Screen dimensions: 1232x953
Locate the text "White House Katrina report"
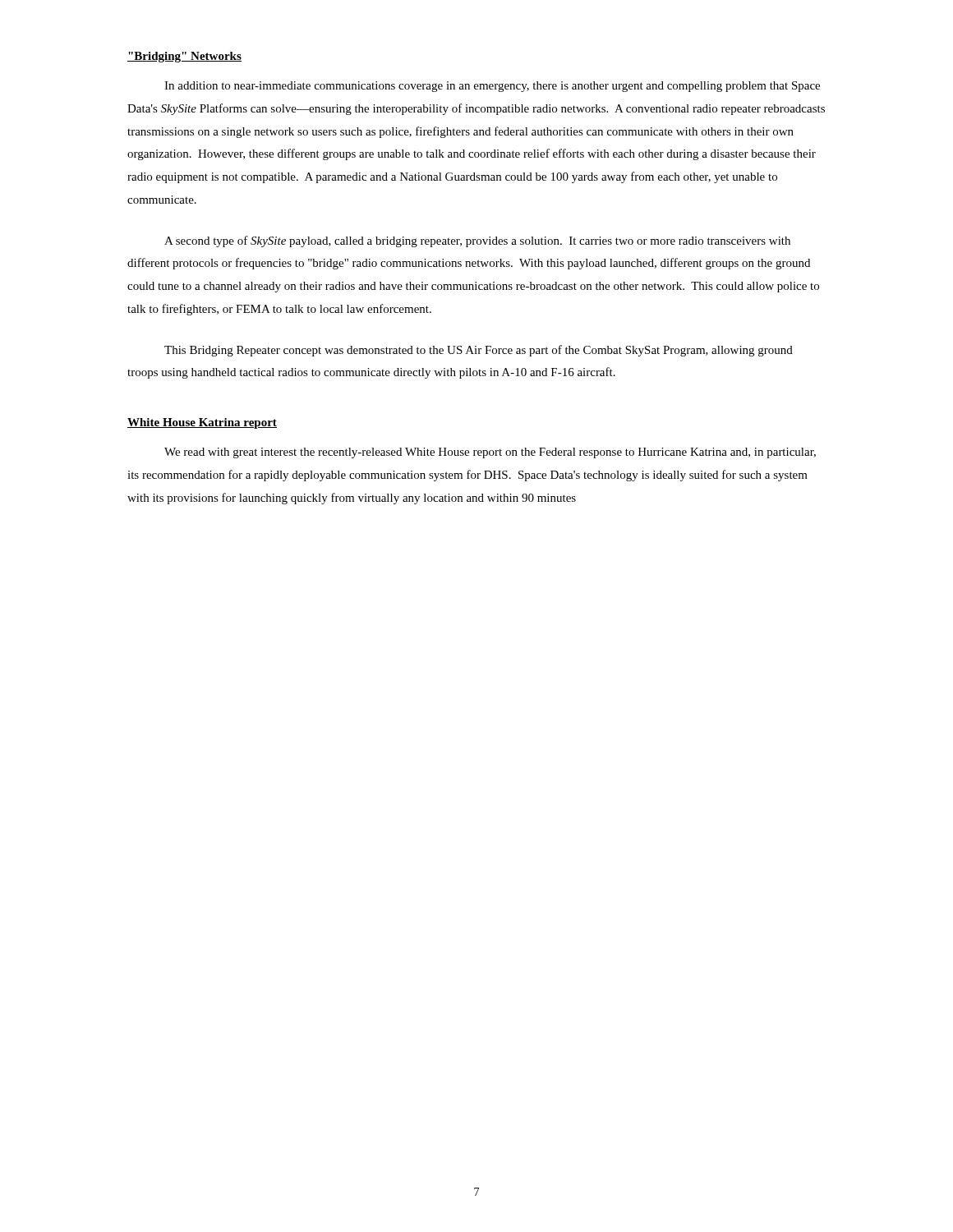(x=202, y=422)
